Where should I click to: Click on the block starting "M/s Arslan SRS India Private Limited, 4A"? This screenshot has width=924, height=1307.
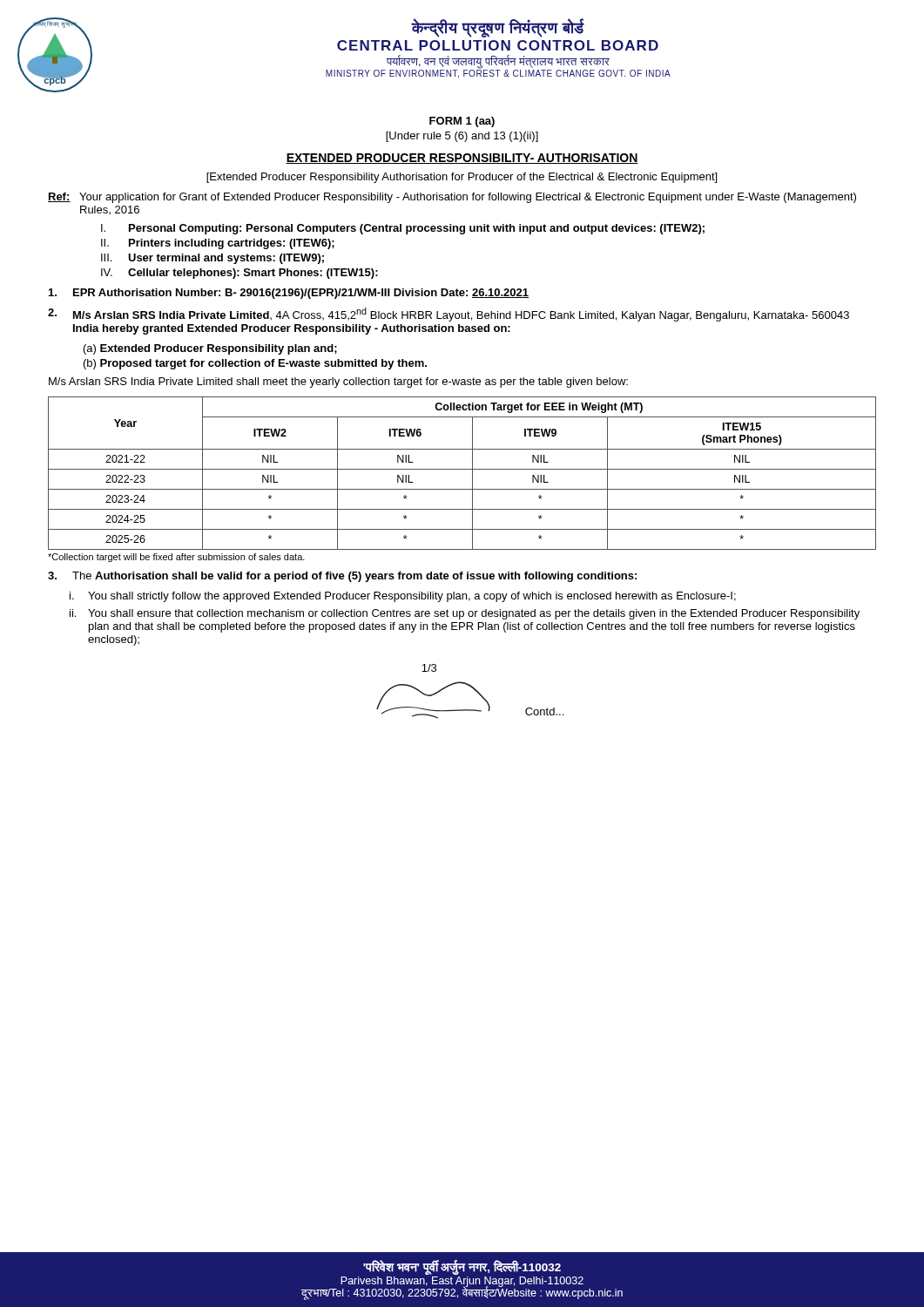462,320
